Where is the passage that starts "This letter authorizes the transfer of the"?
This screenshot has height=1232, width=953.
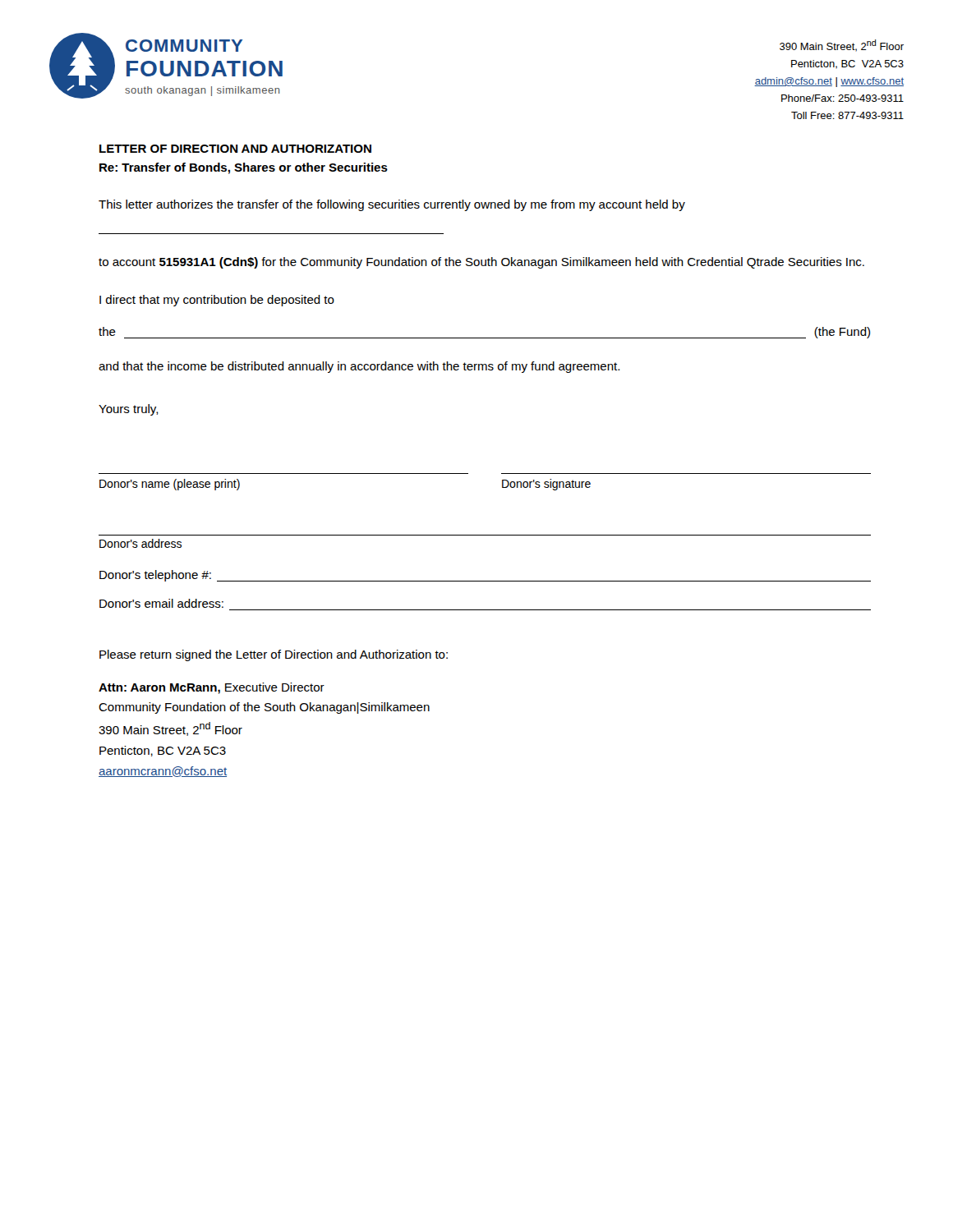pyautogui.click(x=392, y=216)
